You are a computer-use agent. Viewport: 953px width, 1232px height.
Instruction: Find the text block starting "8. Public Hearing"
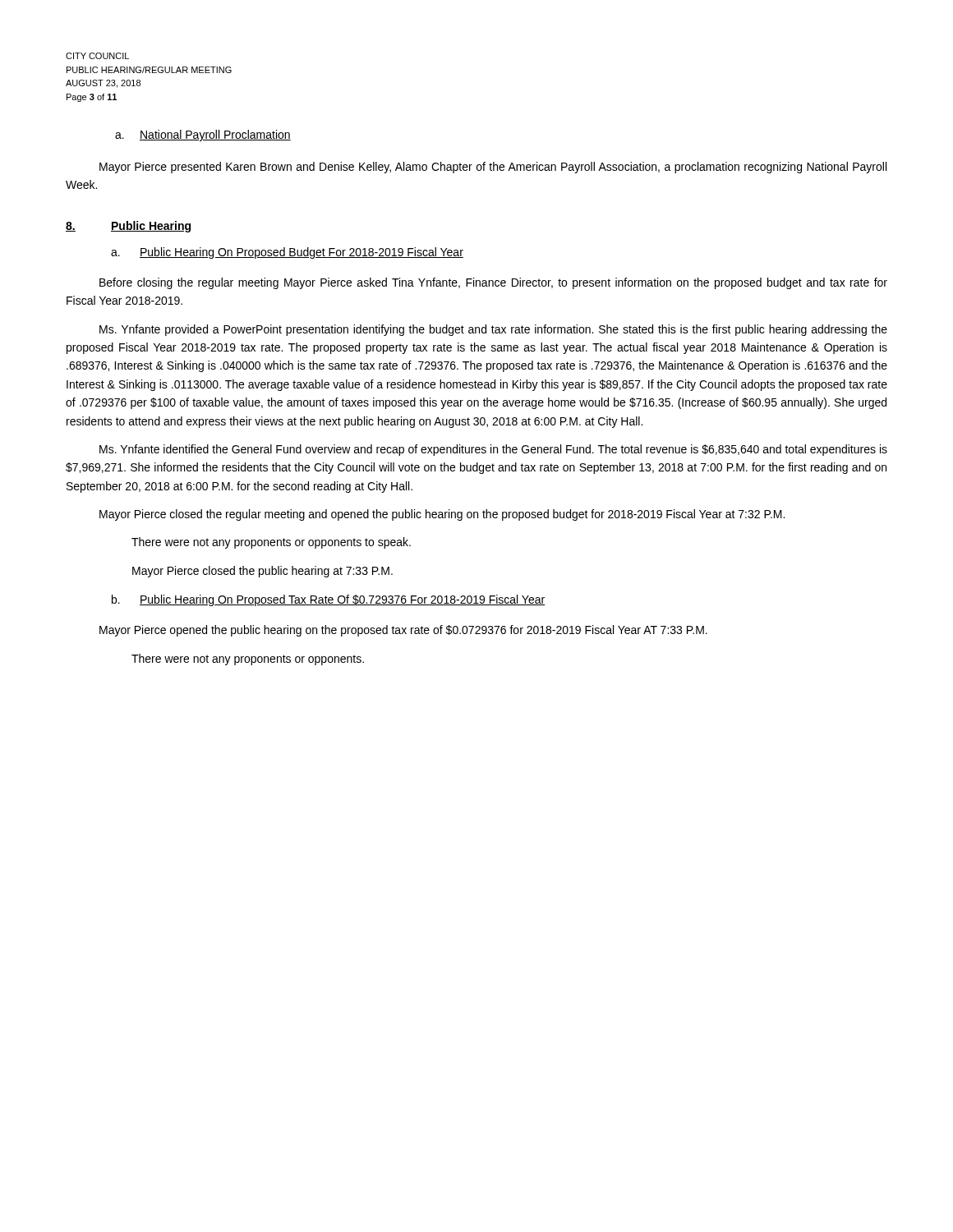(x=129, y=226)
